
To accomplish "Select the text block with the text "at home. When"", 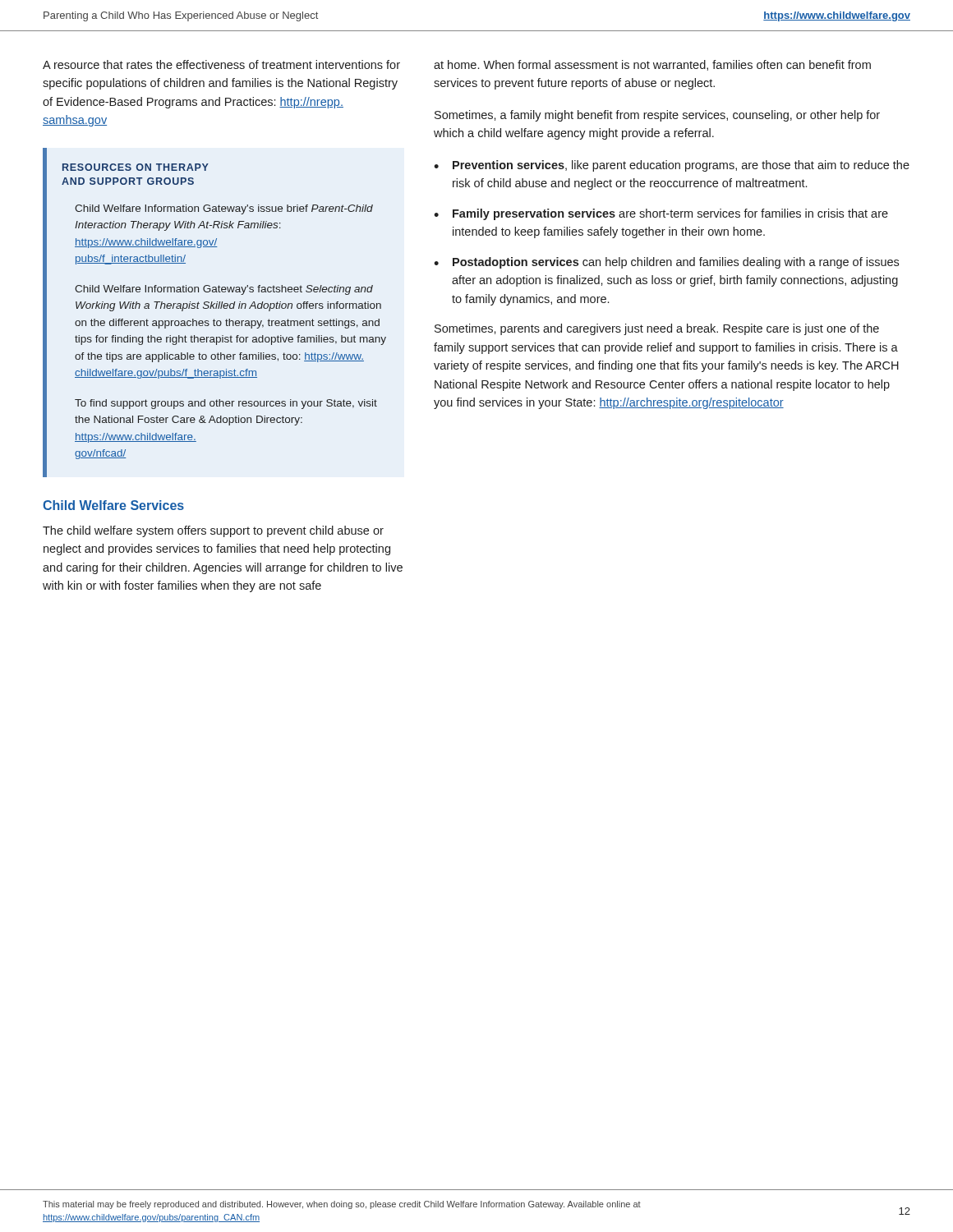I will tap(653, 74).
